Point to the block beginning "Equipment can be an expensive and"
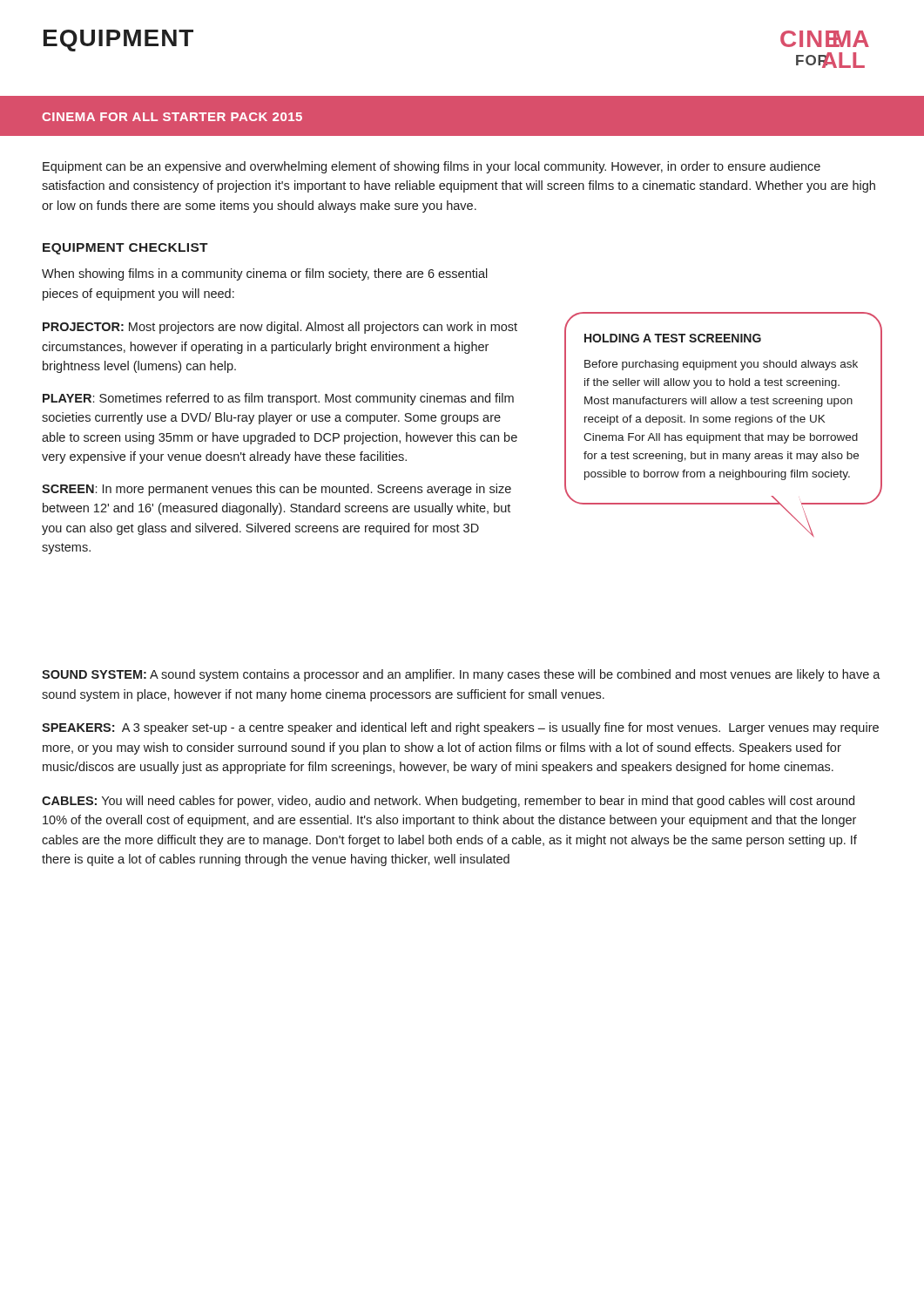Image resolution: width=924 pixels, height=1307 pixels. (459, 186)
